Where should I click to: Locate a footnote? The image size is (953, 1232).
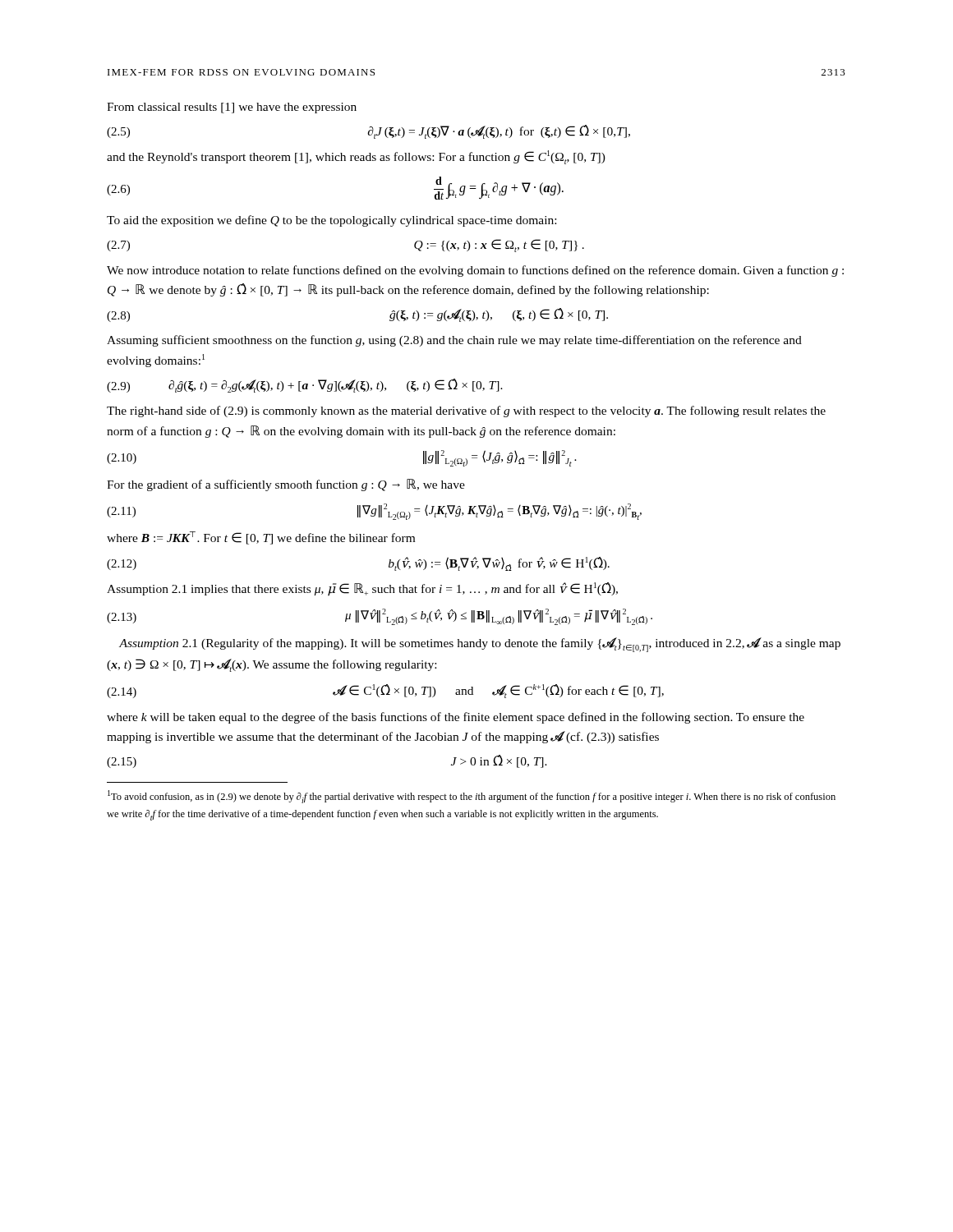(x=471, y=805)
